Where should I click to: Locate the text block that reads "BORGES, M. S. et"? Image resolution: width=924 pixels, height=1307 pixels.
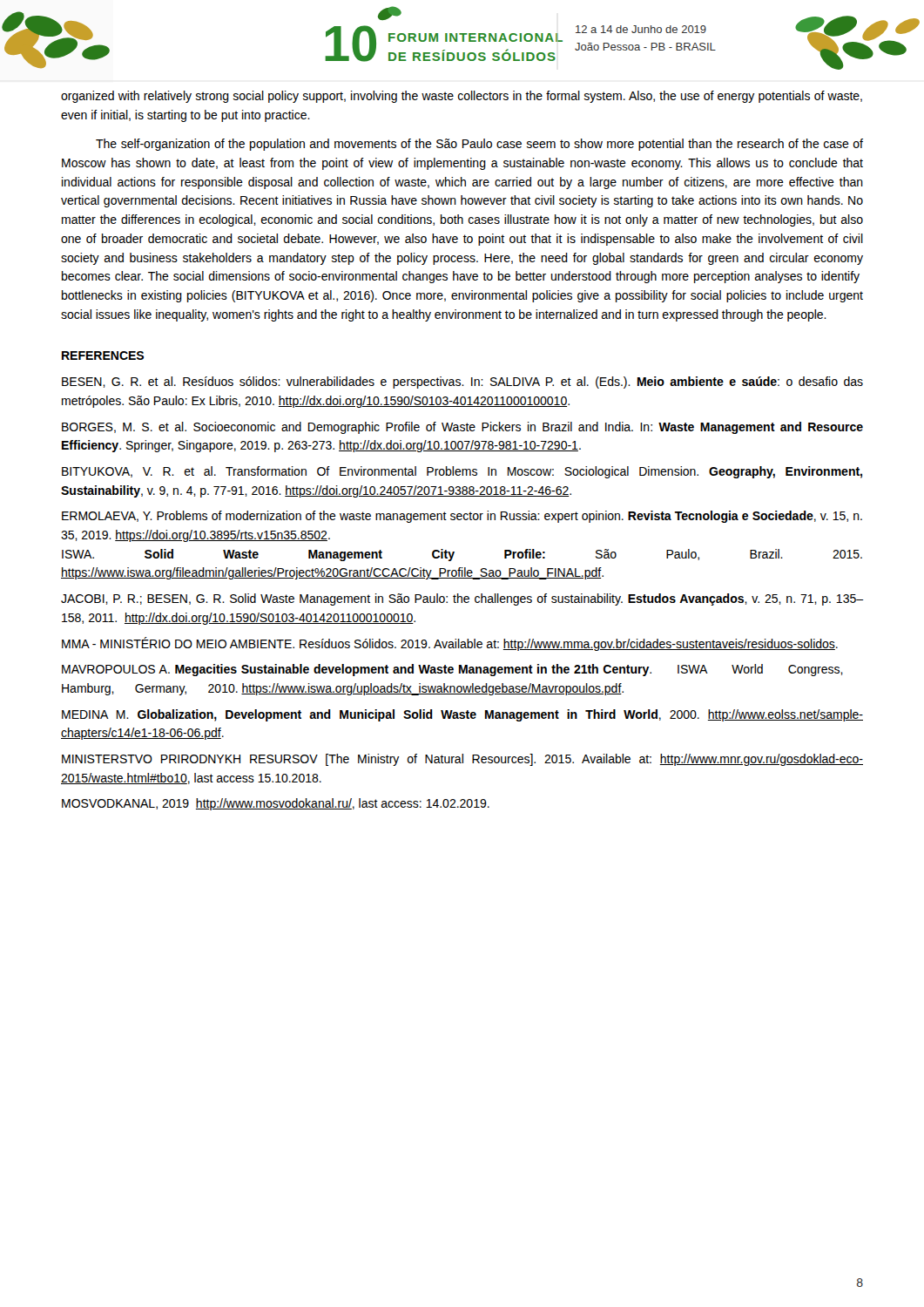coord(462,436)
